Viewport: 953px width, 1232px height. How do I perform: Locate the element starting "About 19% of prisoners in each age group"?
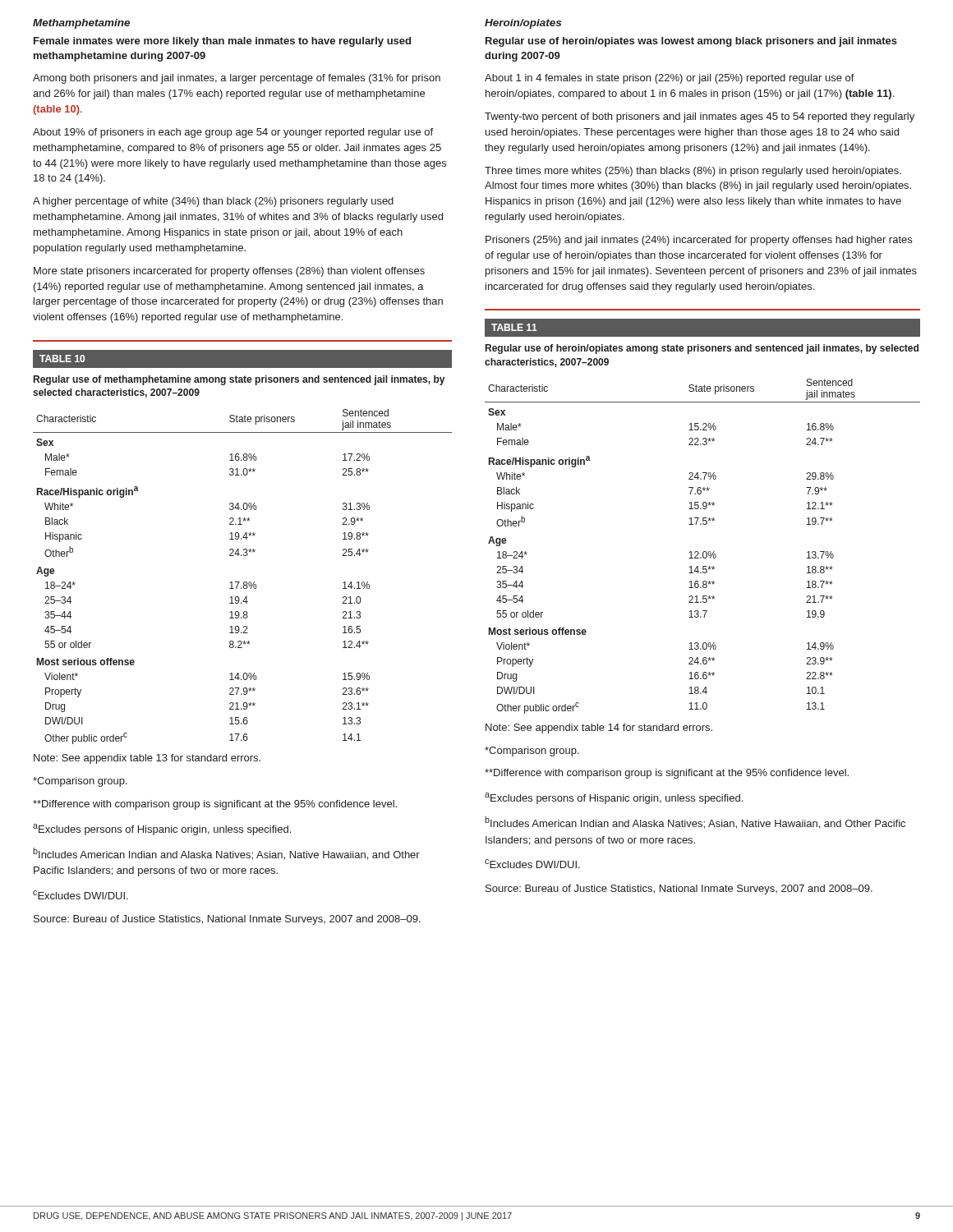click(x=242, y=156)
